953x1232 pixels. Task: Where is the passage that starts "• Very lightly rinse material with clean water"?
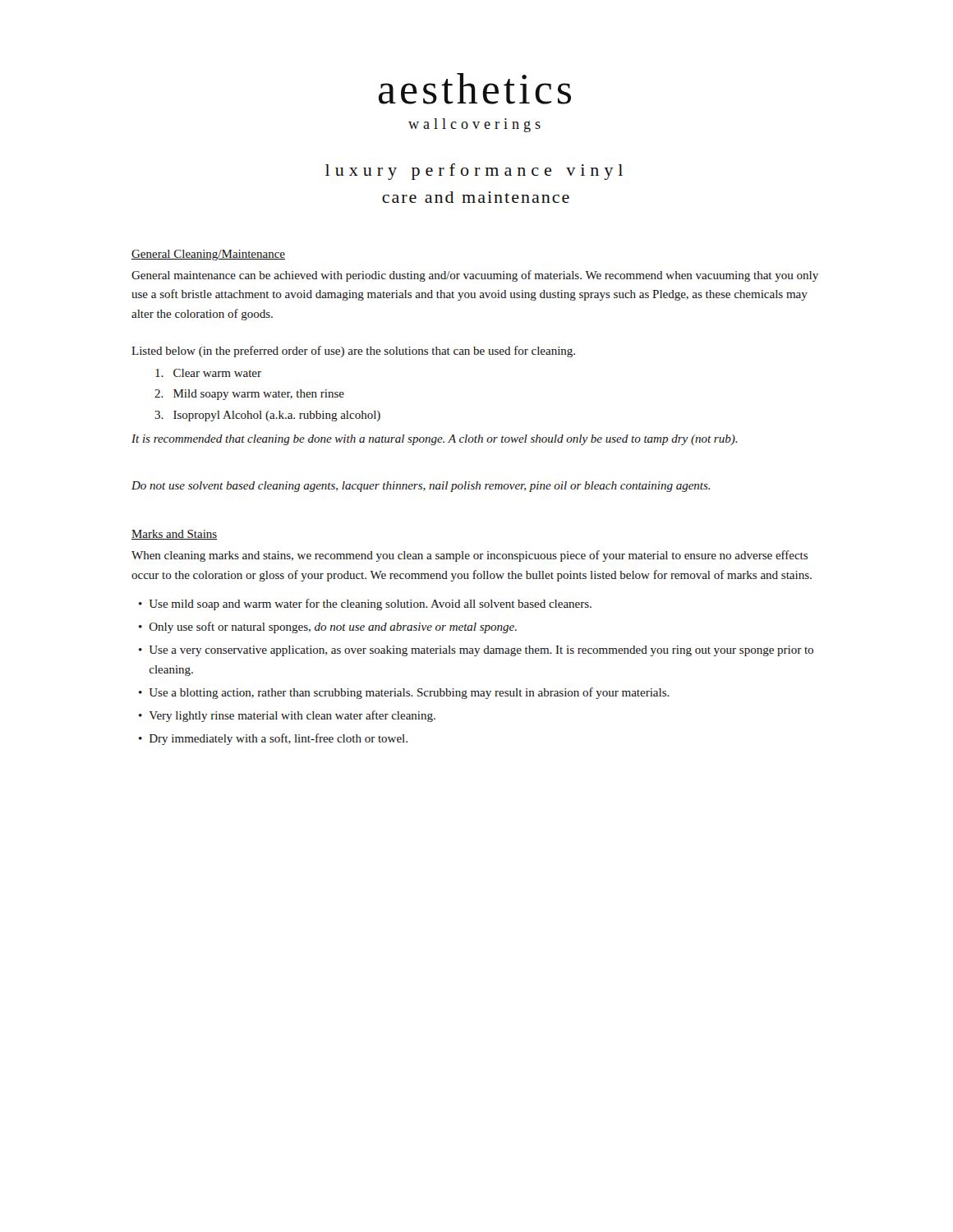(x=287, y=716)
